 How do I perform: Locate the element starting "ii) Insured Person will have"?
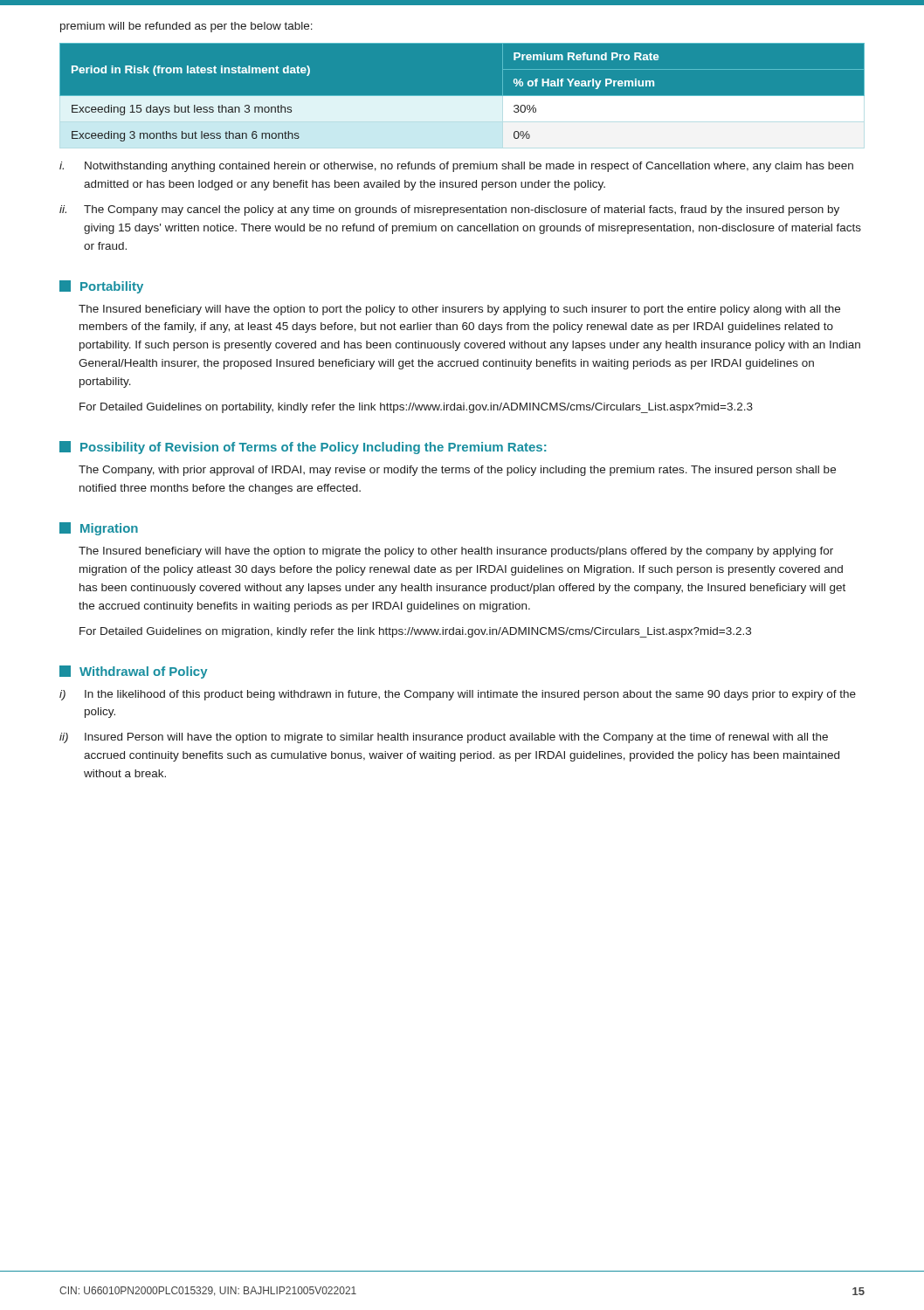pos(462,756)
